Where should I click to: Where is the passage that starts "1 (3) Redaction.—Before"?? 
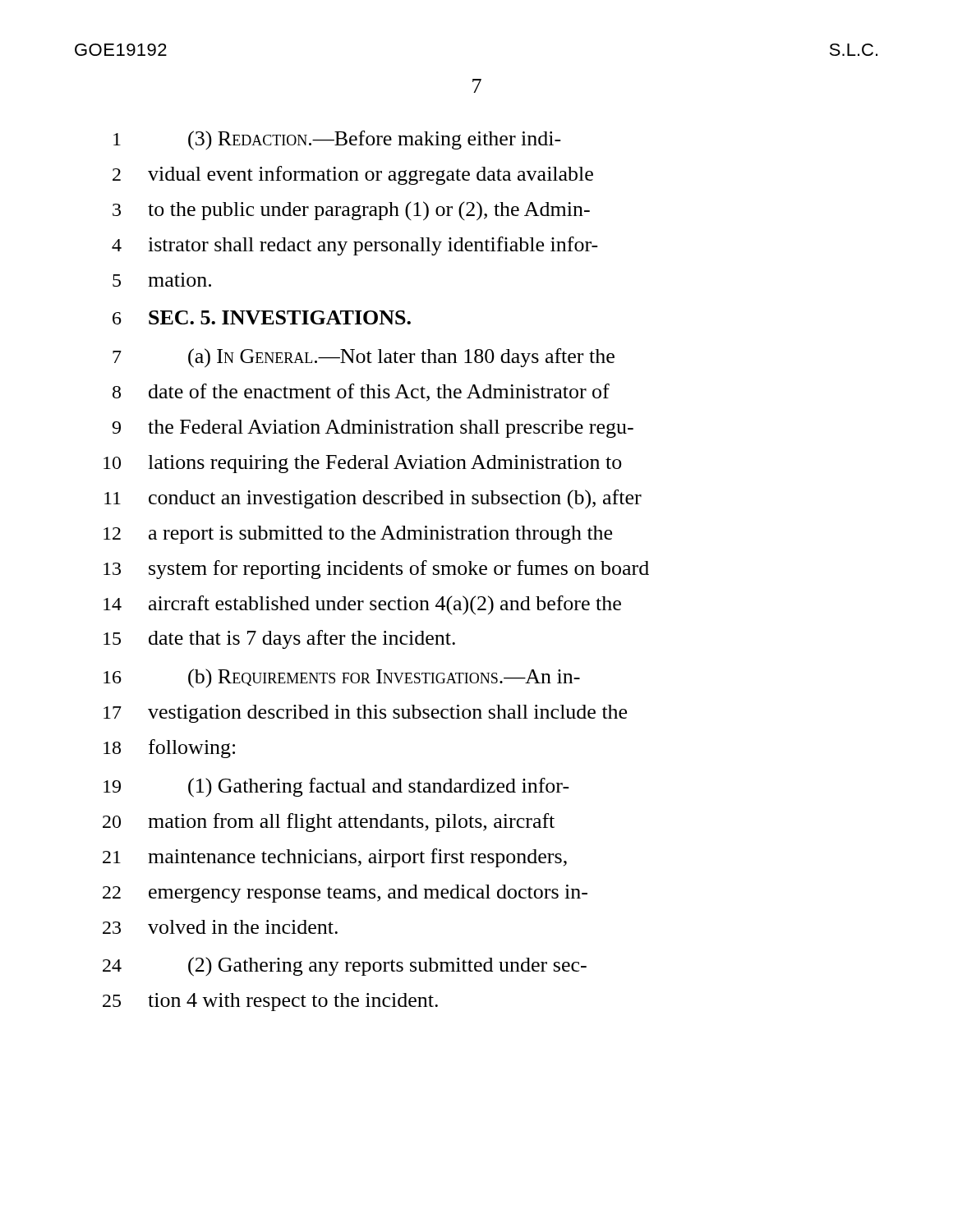coord(476,210)
